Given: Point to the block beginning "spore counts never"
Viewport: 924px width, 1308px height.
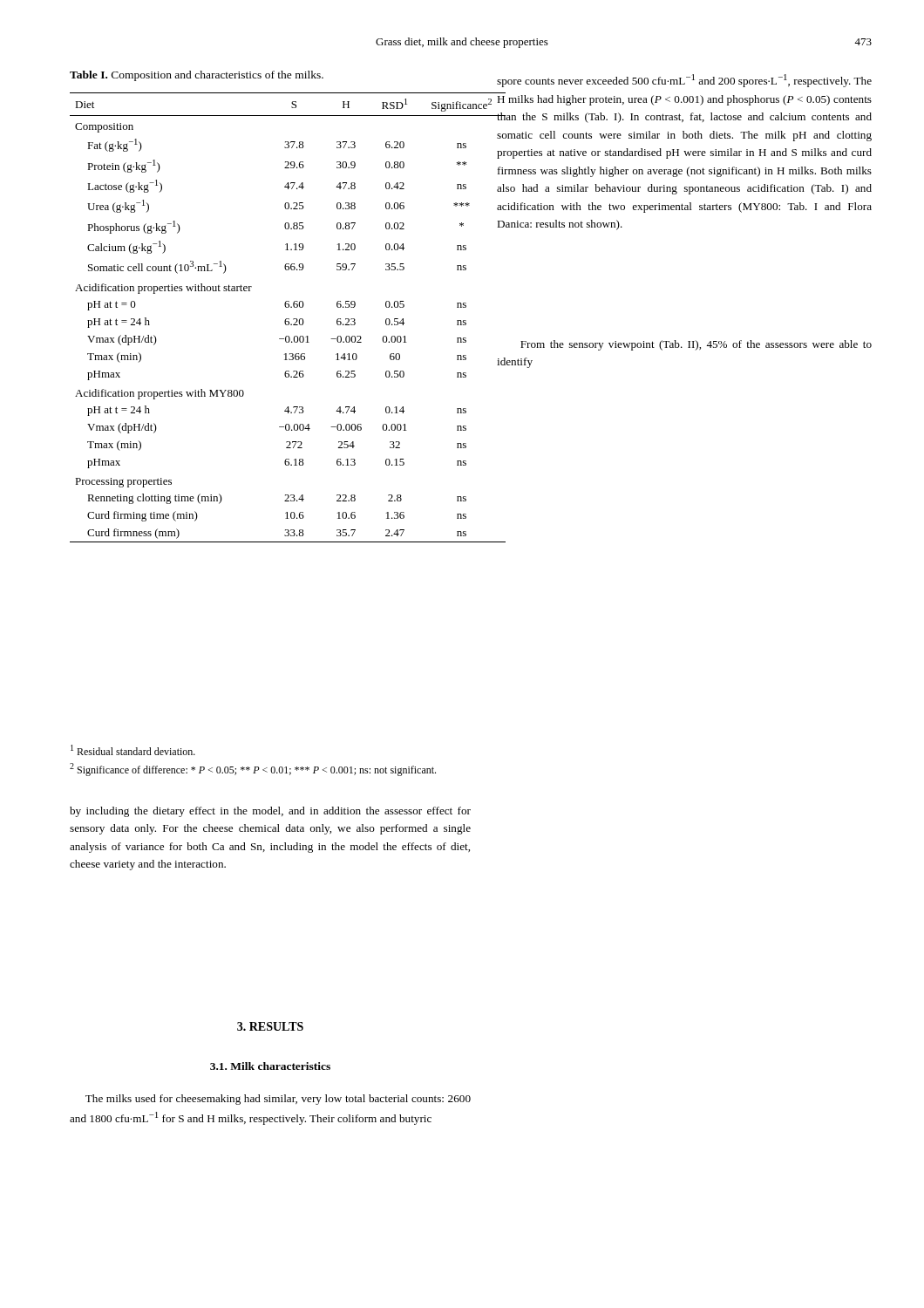Looking at the screenshot, I should pos(684,151).
